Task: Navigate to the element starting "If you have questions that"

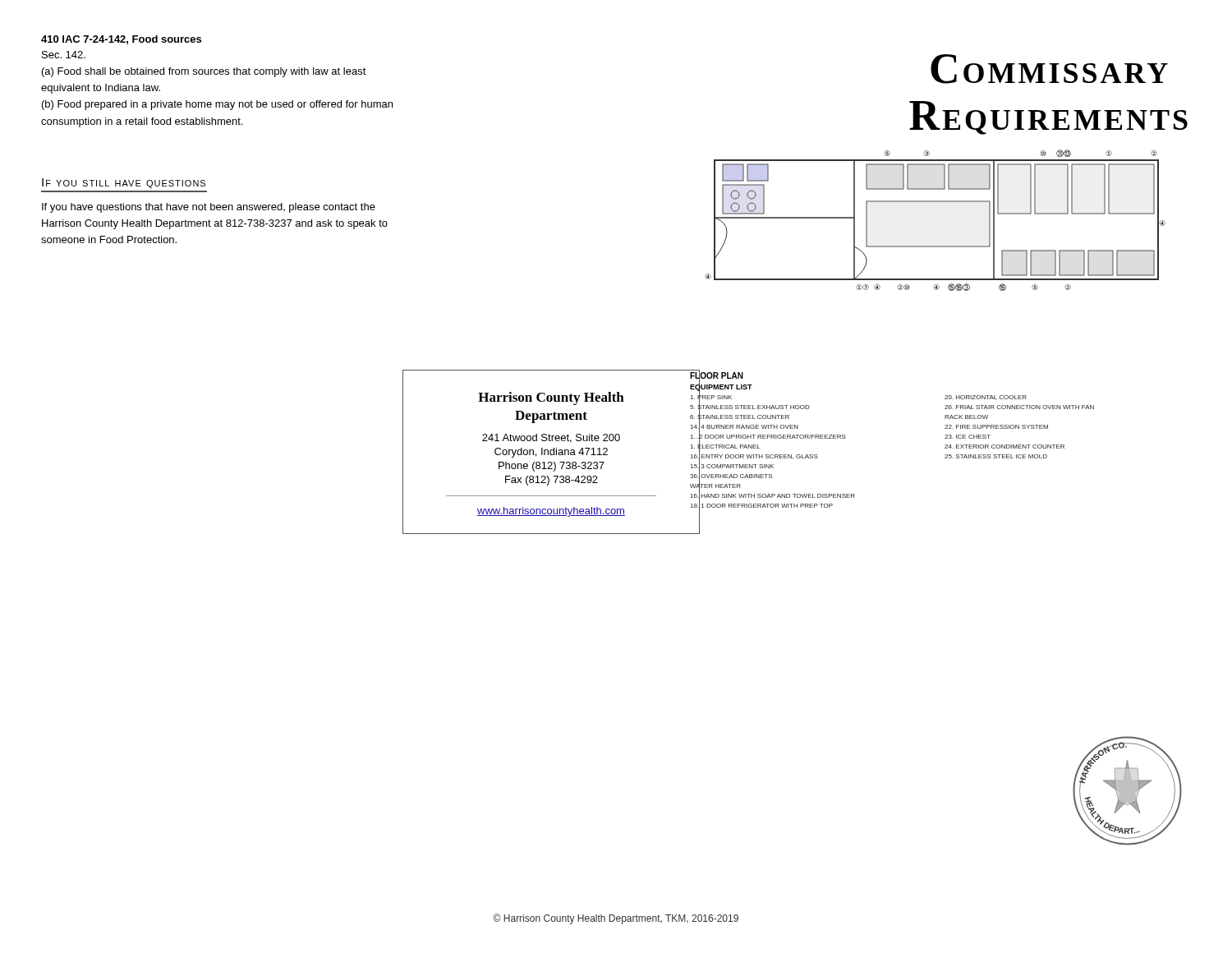Action: (214, 223)
